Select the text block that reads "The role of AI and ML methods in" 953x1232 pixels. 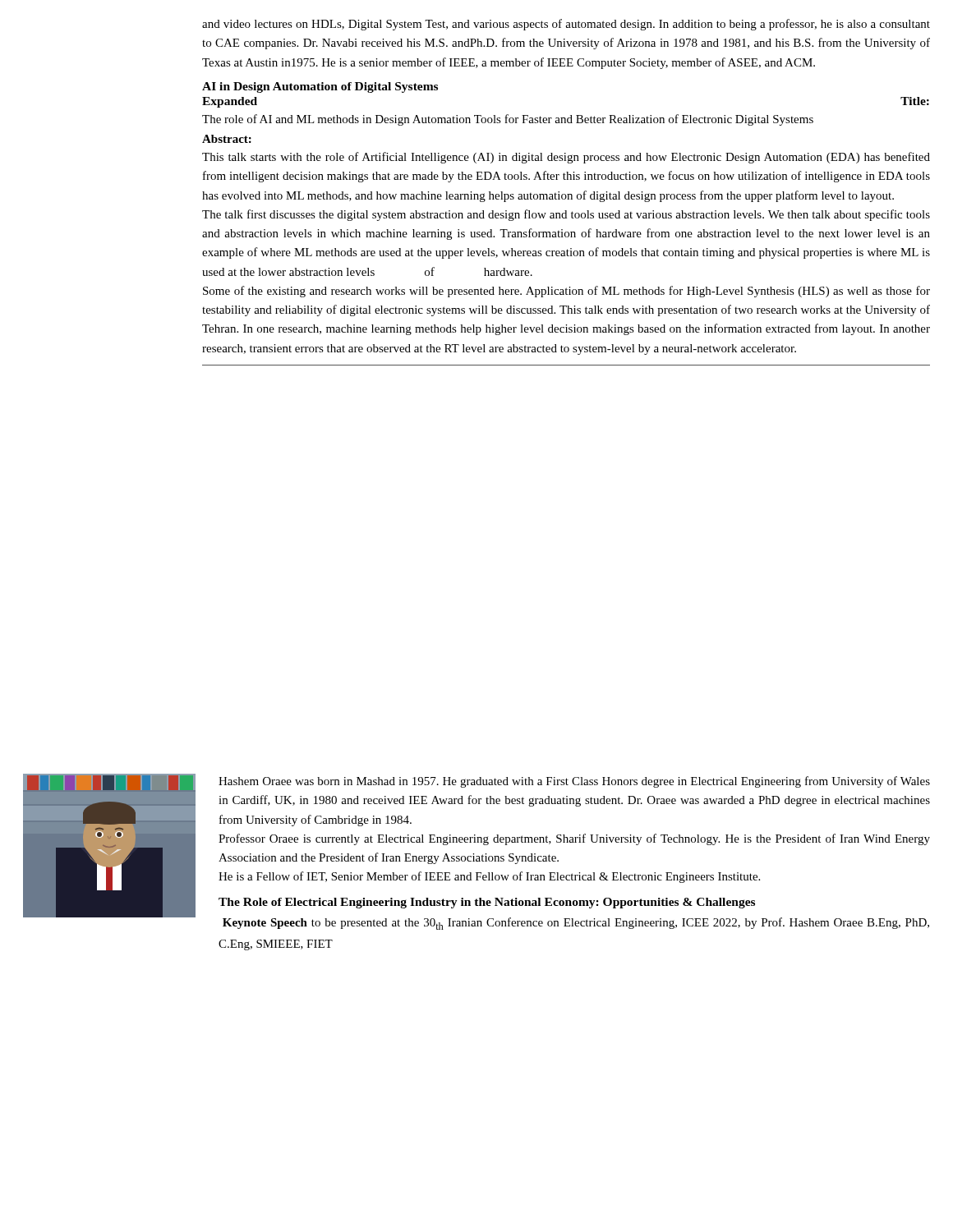(508, 119)
